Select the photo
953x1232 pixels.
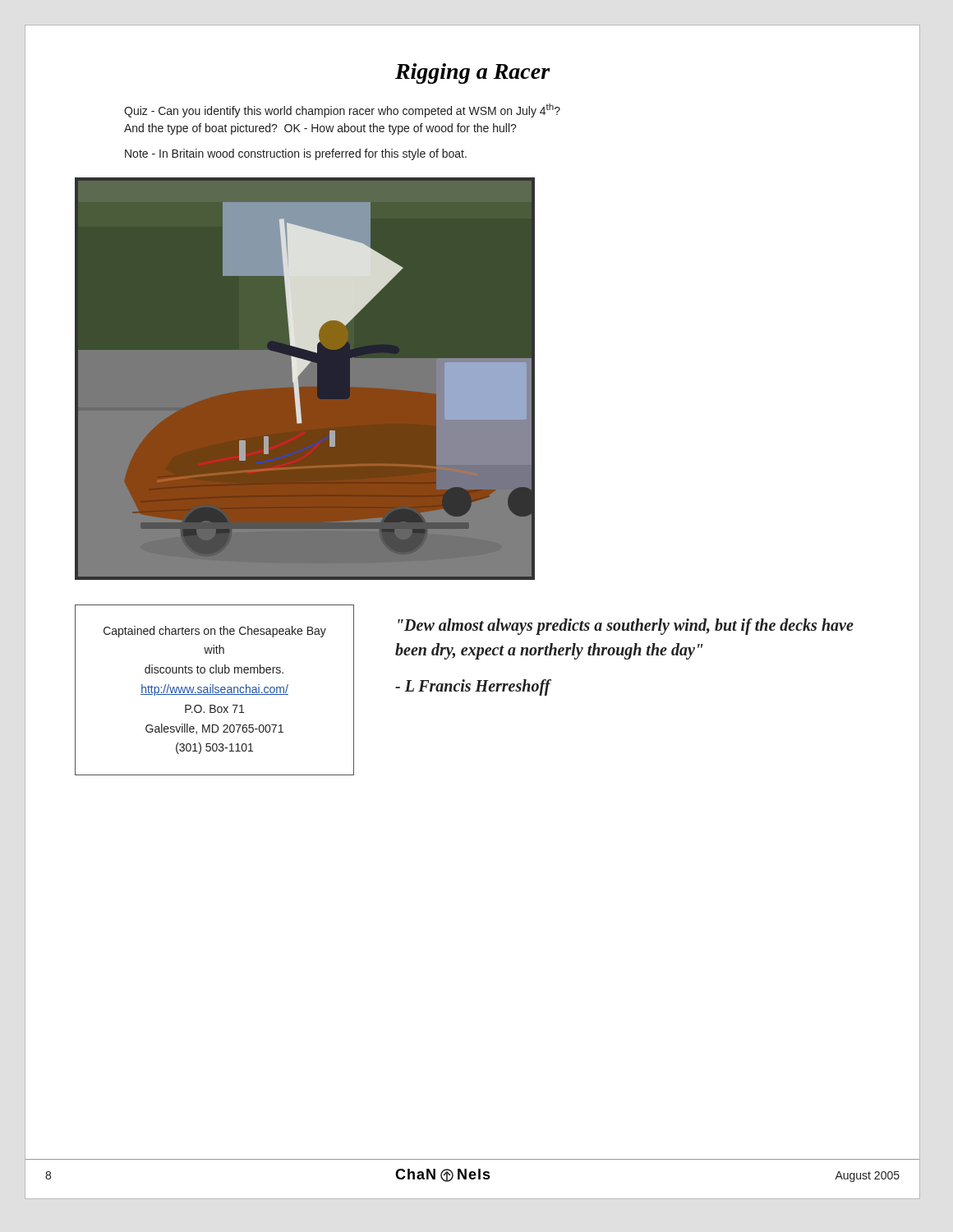pyautogui.click(x=472, y=378)
